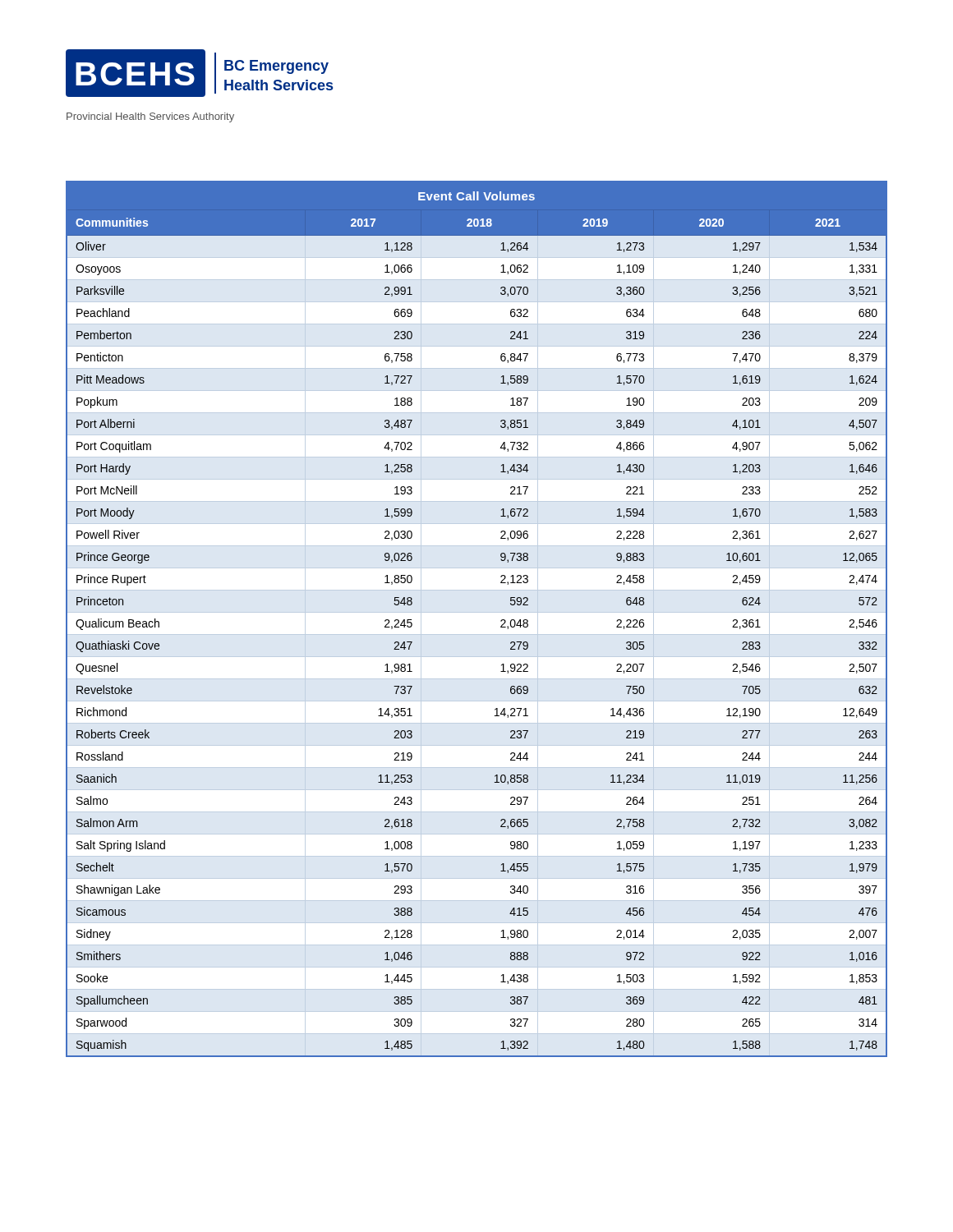Click on the table containing "Port Moody"
953x1232 pixels.
pos(476,619)
